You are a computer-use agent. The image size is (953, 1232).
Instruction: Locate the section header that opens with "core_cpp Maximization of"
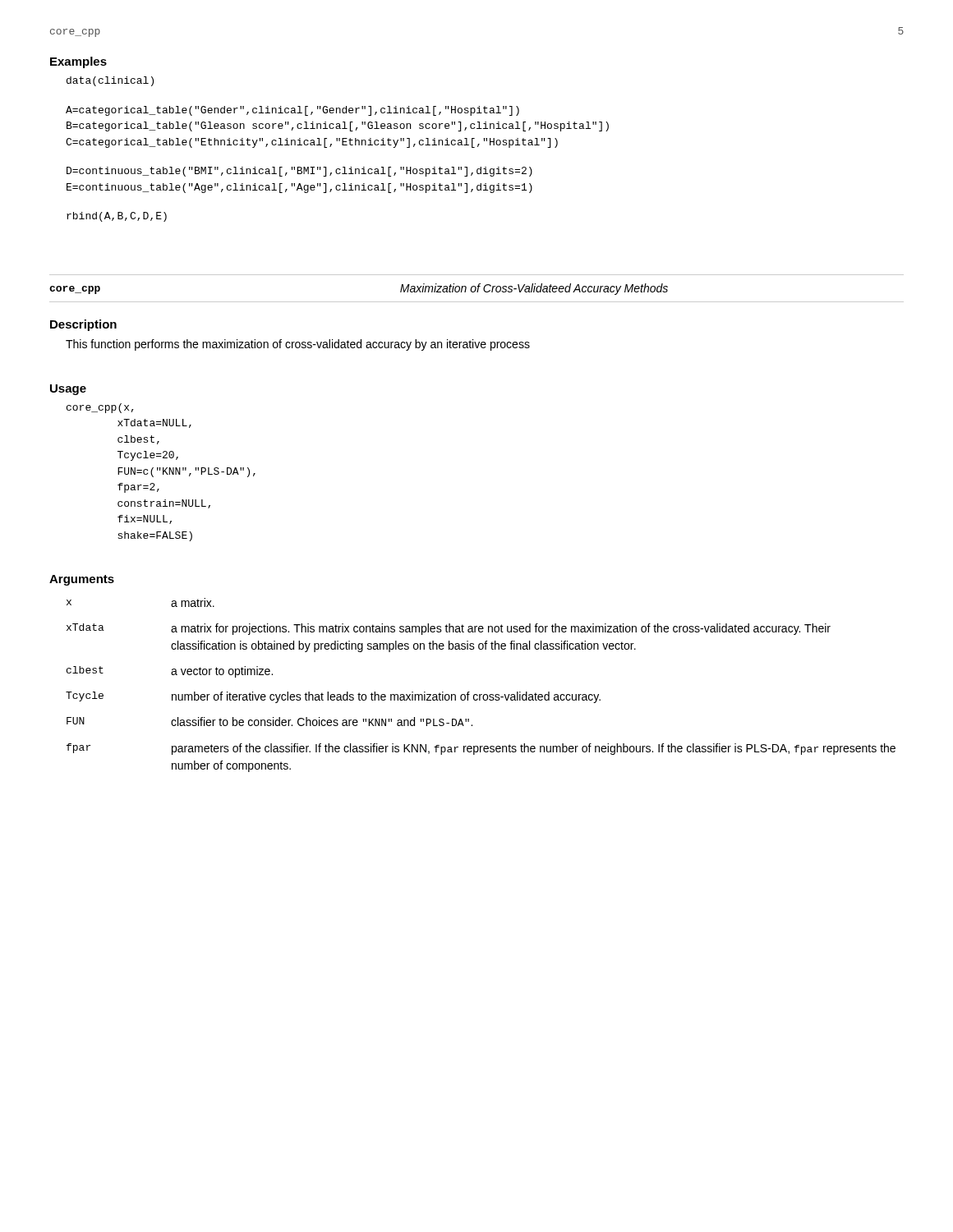pos(476,288)
